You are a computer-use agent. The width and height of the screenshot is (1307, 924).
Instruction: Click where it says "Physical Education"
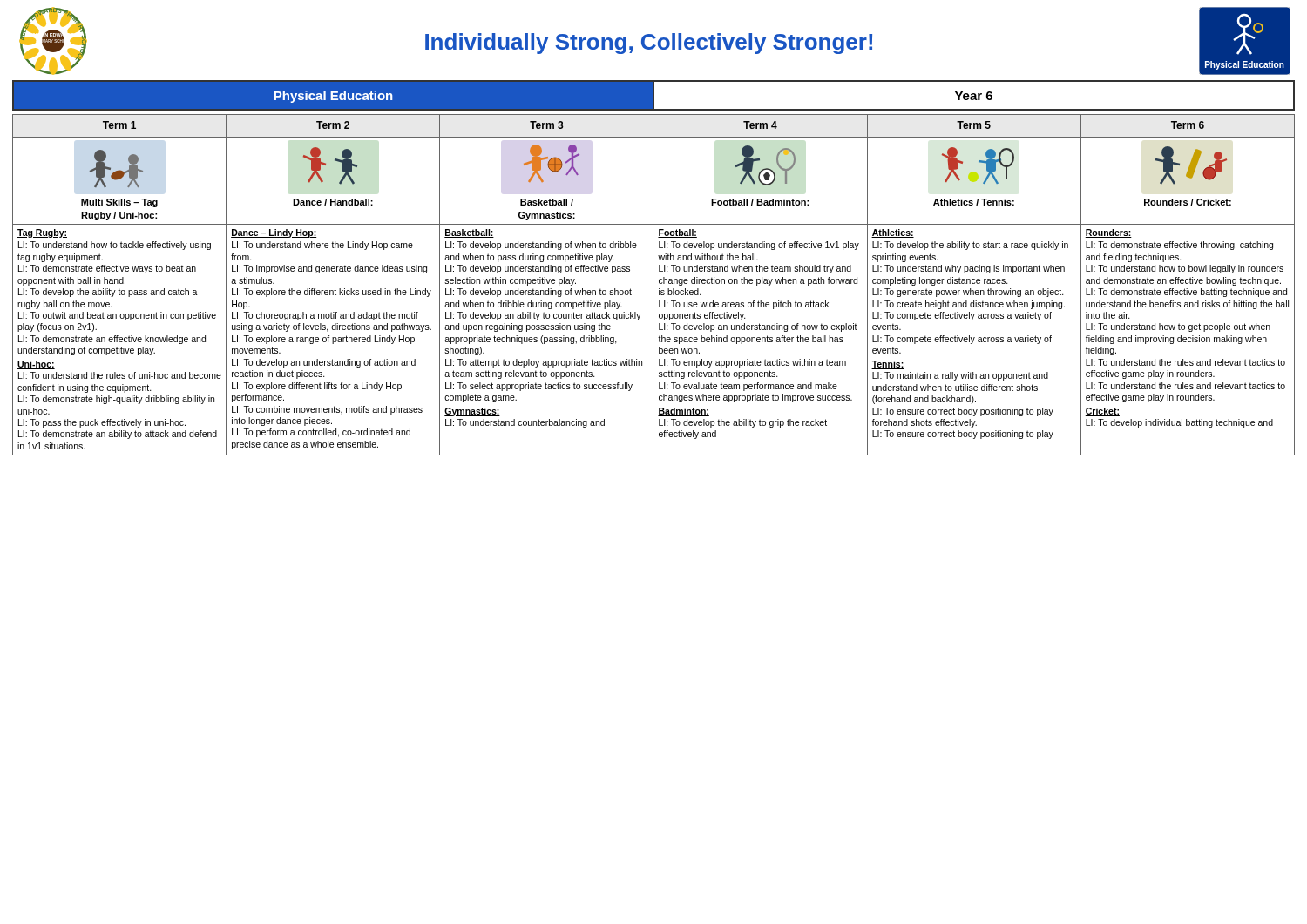(333, 95)
